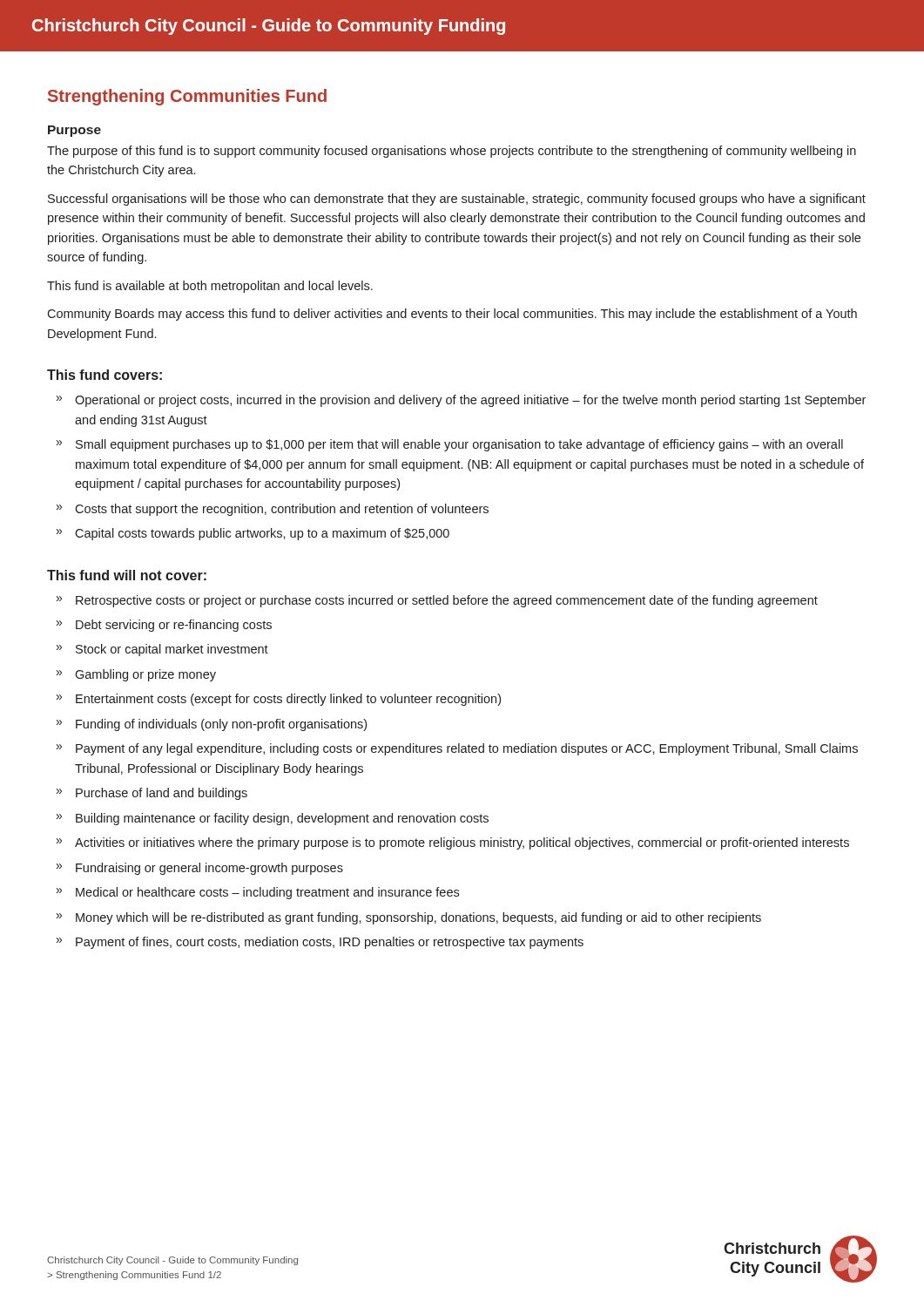Click the passage that begins "» Funding of individuals (only"
924x1307 pixels.
coord(212,725)
